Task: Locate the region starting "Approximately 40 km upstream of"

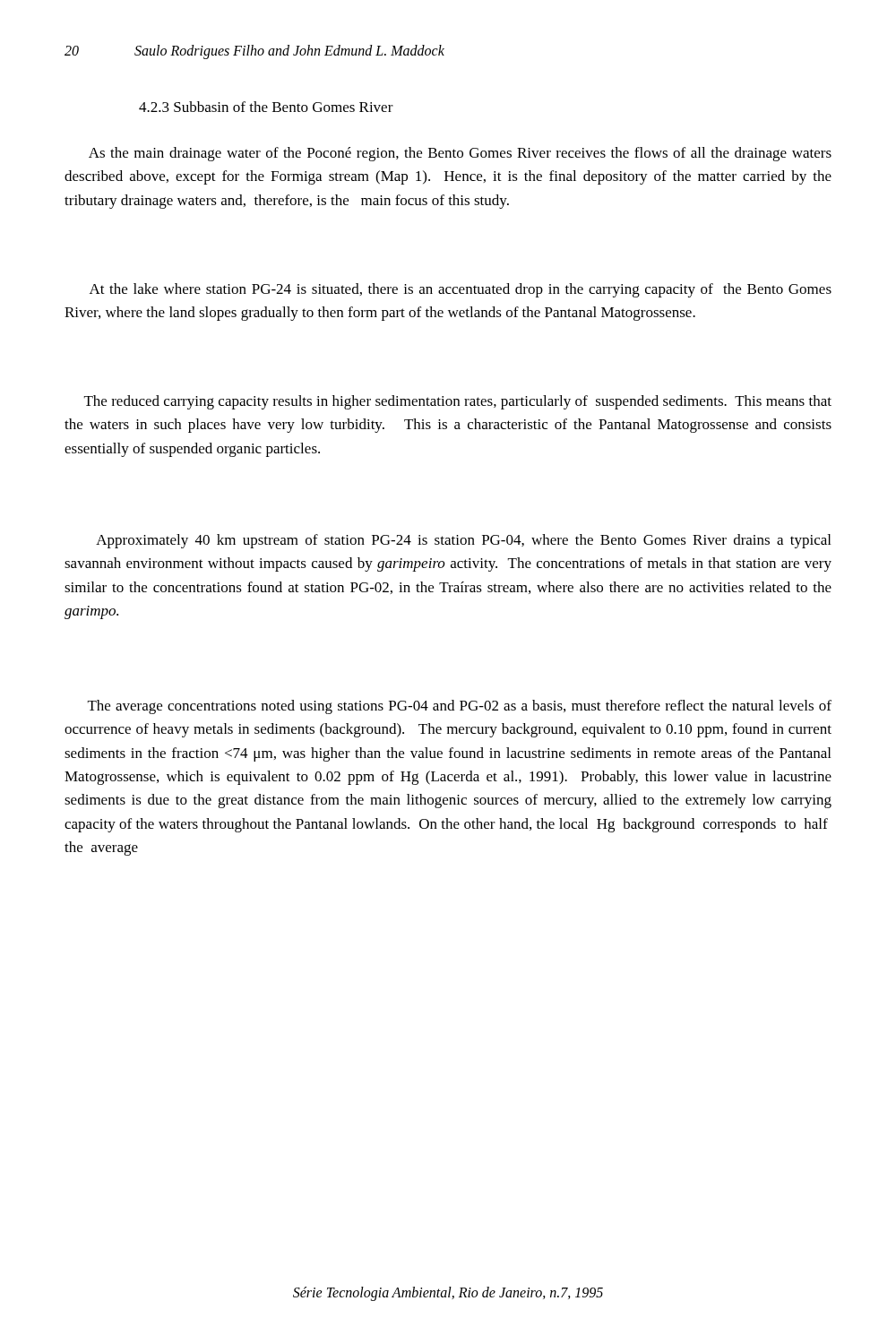Action: (448, 575)
